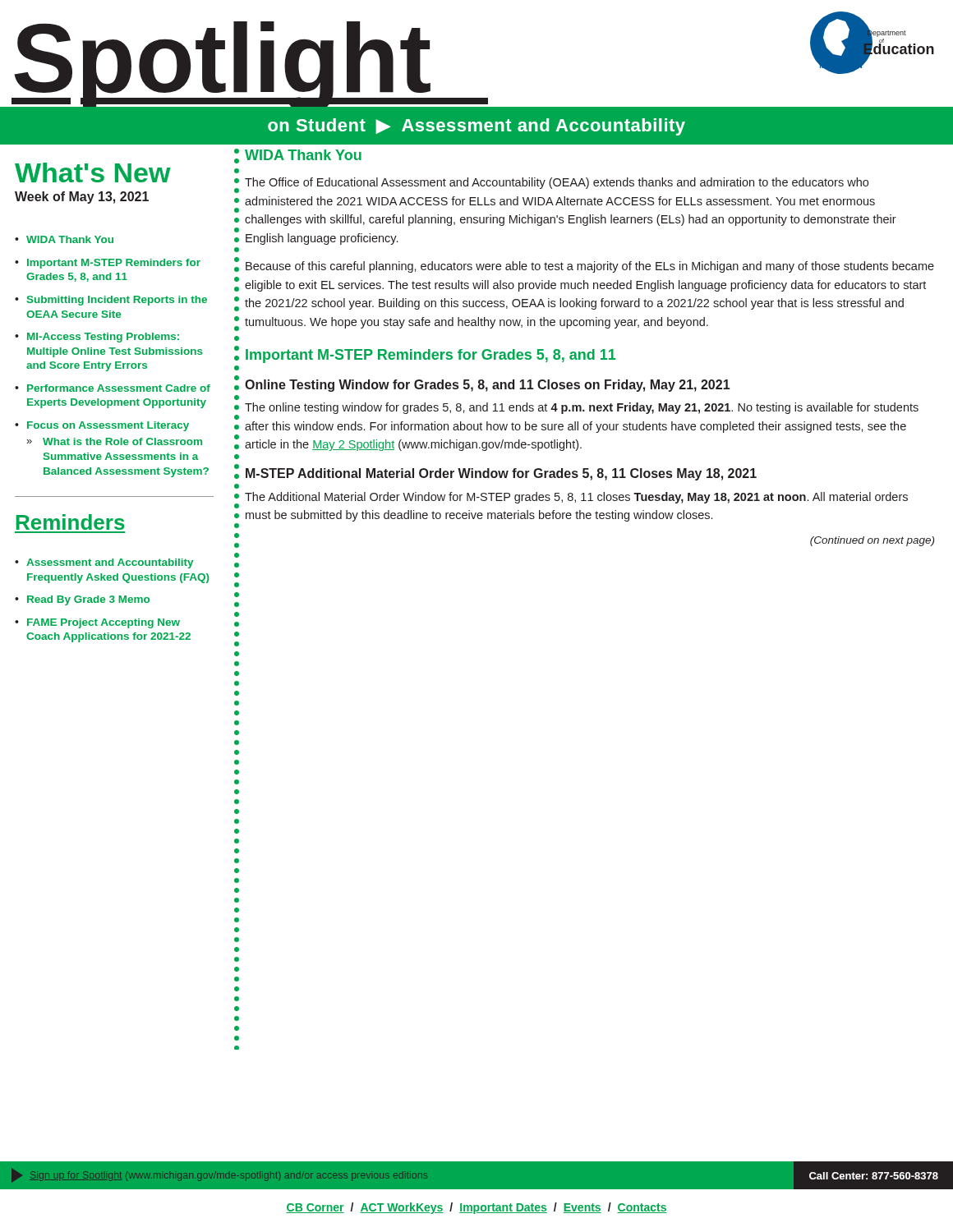This screenshot has height=1232, width=953.
Task: Click on the region starting "Read By Grade 3 Memo"
Action: click(x=120, y=600)
